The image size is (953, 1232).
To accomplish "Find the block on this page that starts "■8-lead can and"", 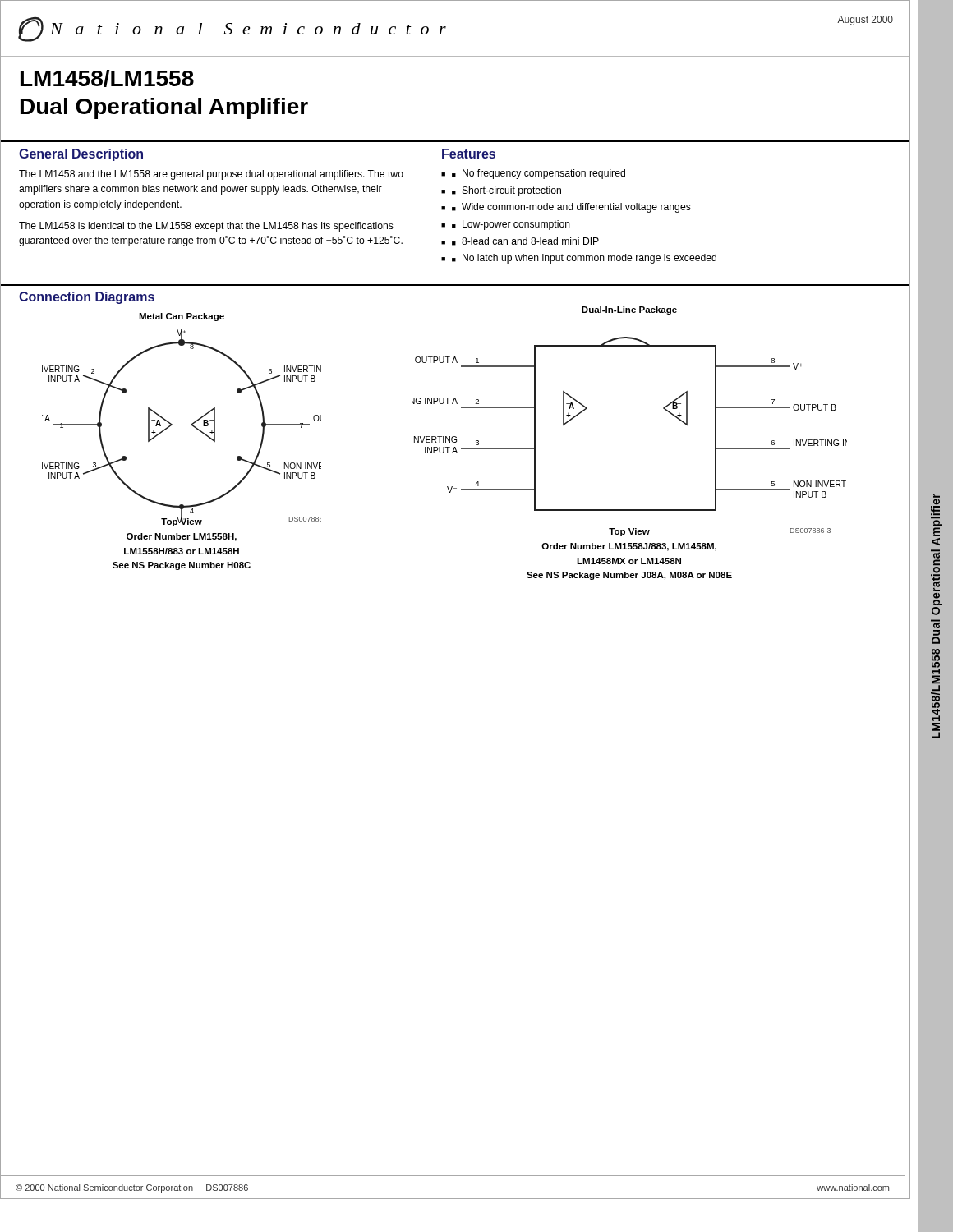I will coord(525,242).
